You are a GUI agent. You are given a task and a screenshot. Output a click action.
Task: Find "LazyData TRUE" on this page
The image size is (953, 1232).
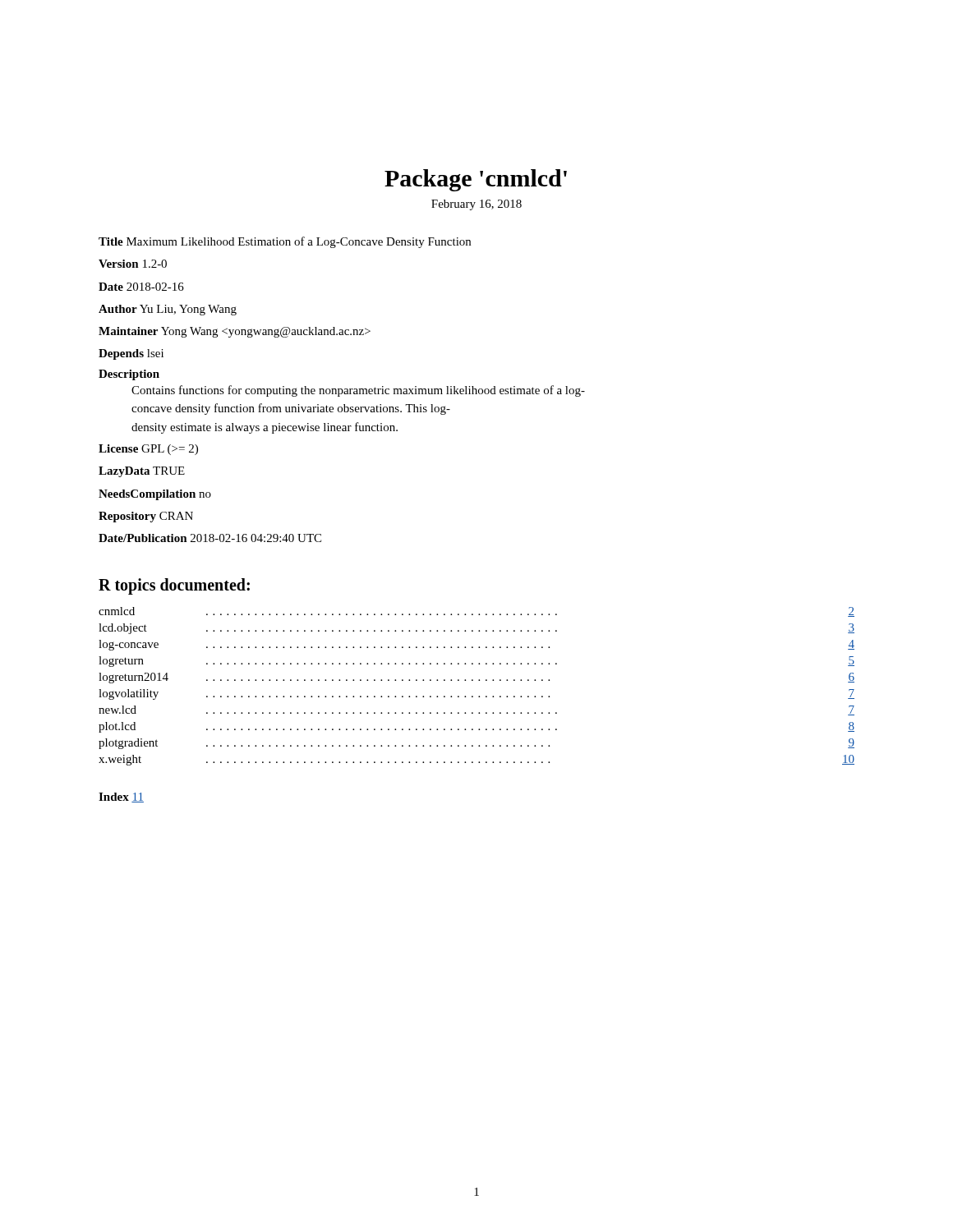point(142,471)
